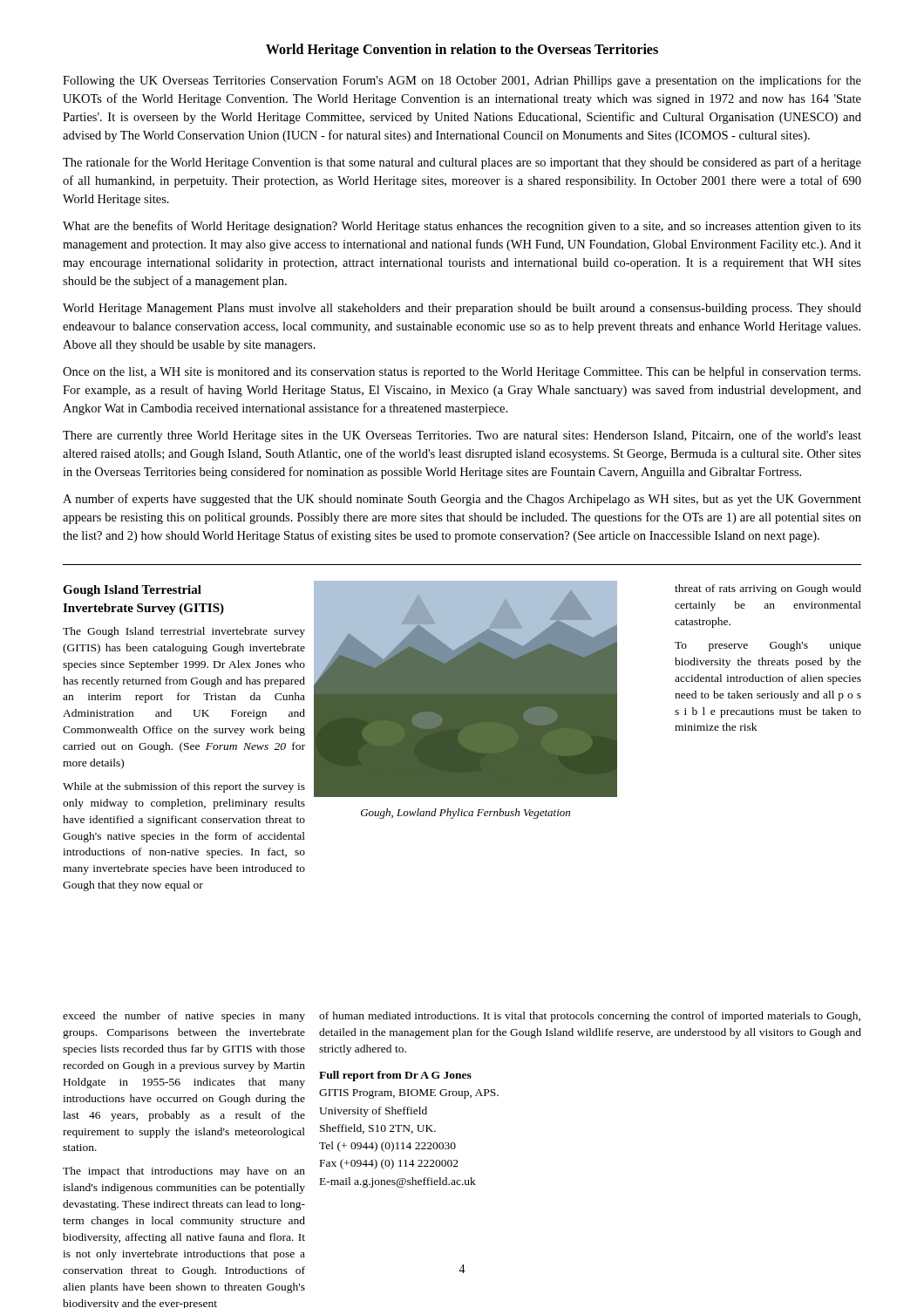The width and height of the screenshot is (924, 1308).
Task: Locate the text block that says "There are currently three"
Action: pos(462,454)
